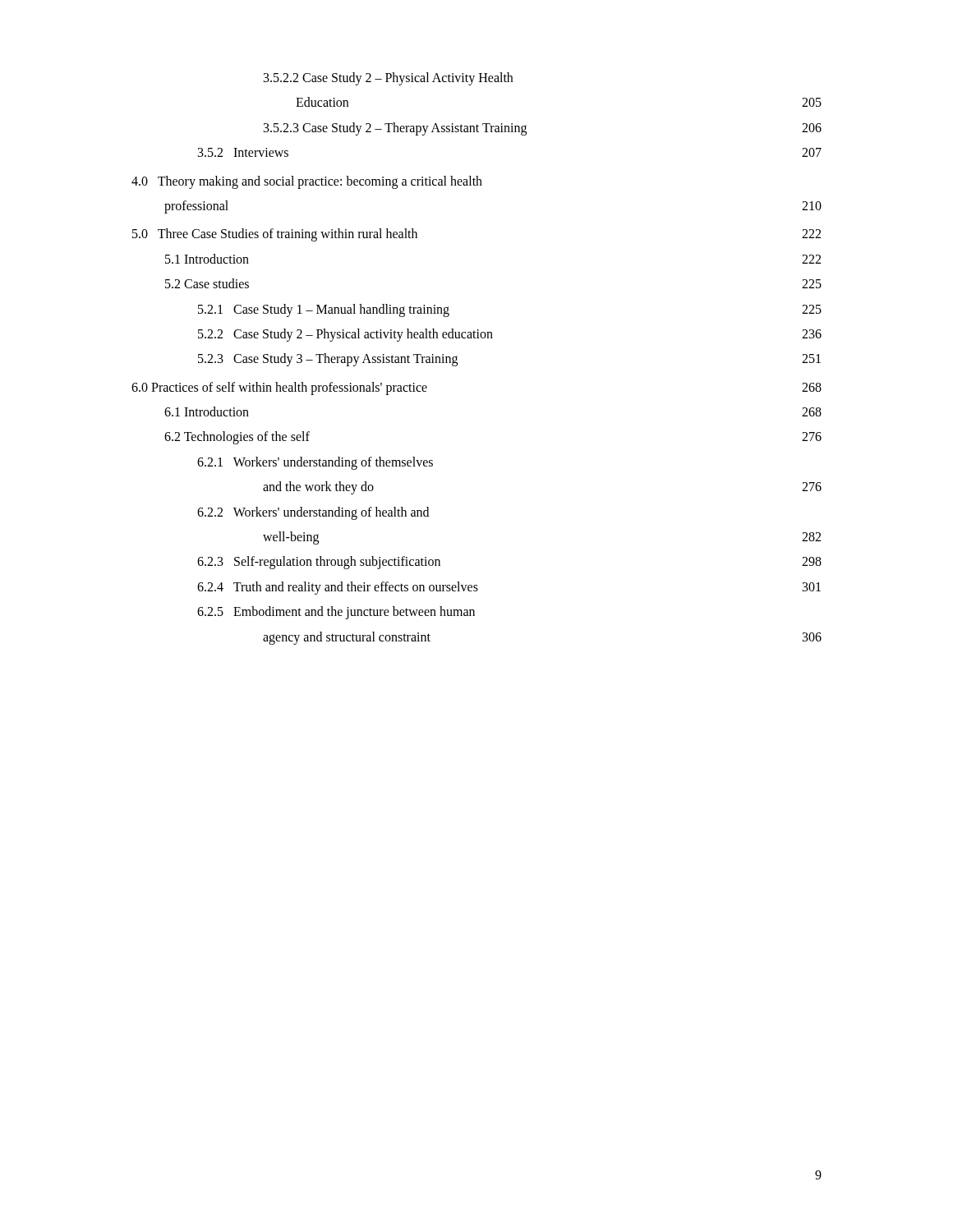
Task: Locate the block of text that opens with "4.0 Theory making"
Action: click(x=307, y=181)
